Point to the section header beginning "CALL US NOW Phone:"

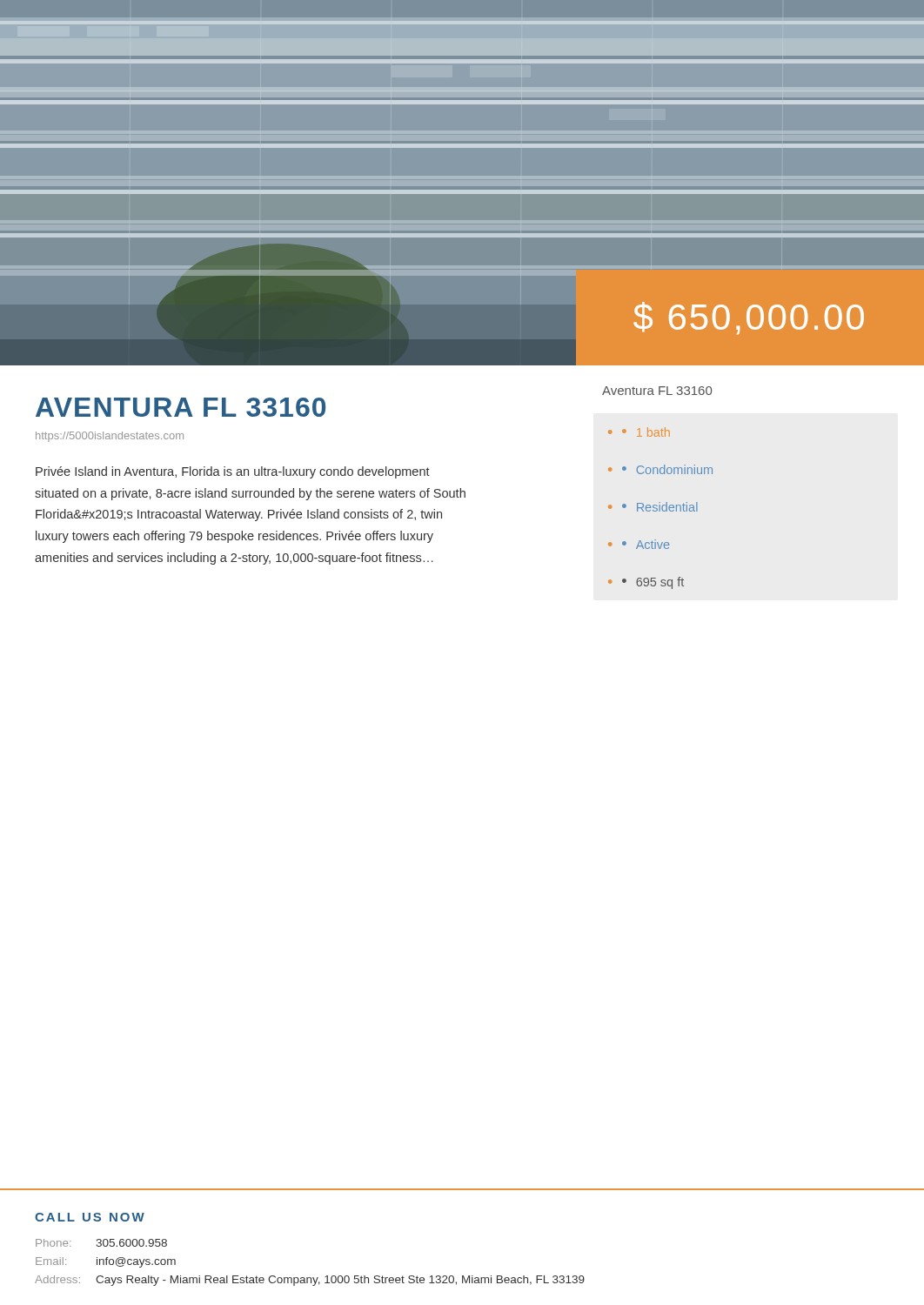(x=90, y=1217)
